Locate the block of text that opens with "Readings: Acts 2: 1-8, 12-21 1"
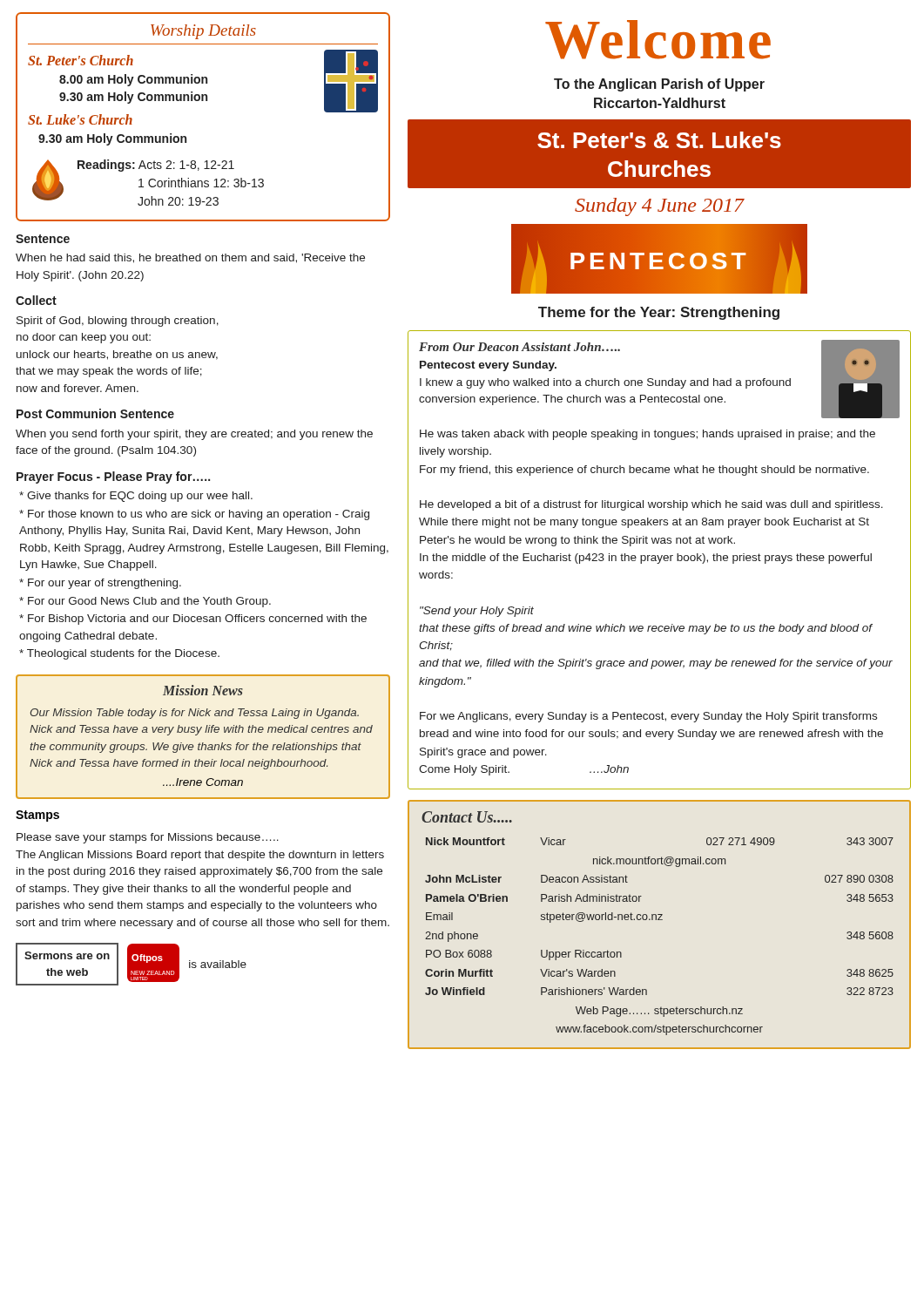Screen dimensions: 1307x924 click(x=170, y=183)
